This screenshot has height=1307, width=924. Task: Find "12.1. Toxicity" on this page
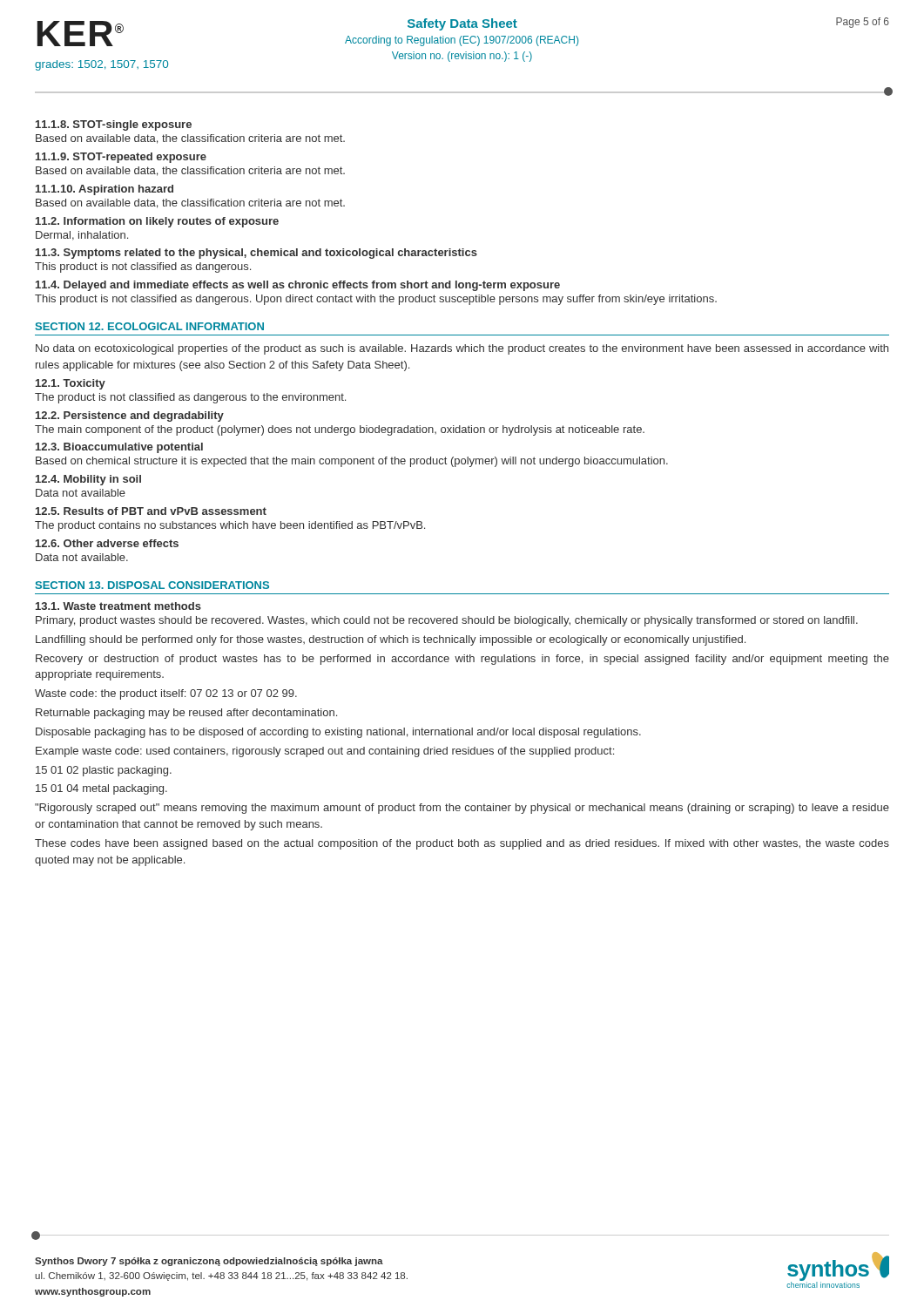[70, 383]
